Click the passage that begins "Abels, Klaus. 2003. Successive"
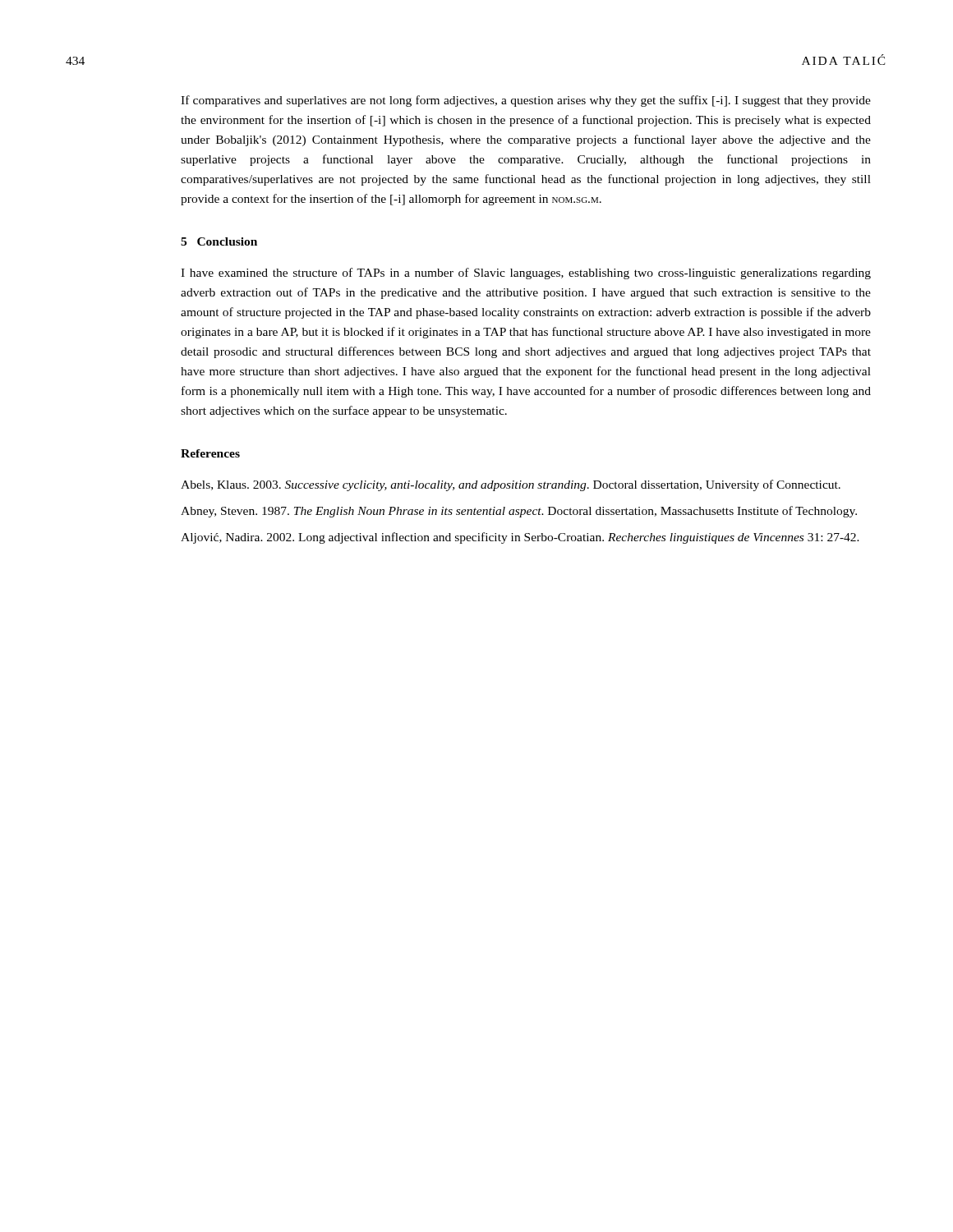Viewport: 953px width, 1232px height. pyautogui.click(x=511, y=484)
